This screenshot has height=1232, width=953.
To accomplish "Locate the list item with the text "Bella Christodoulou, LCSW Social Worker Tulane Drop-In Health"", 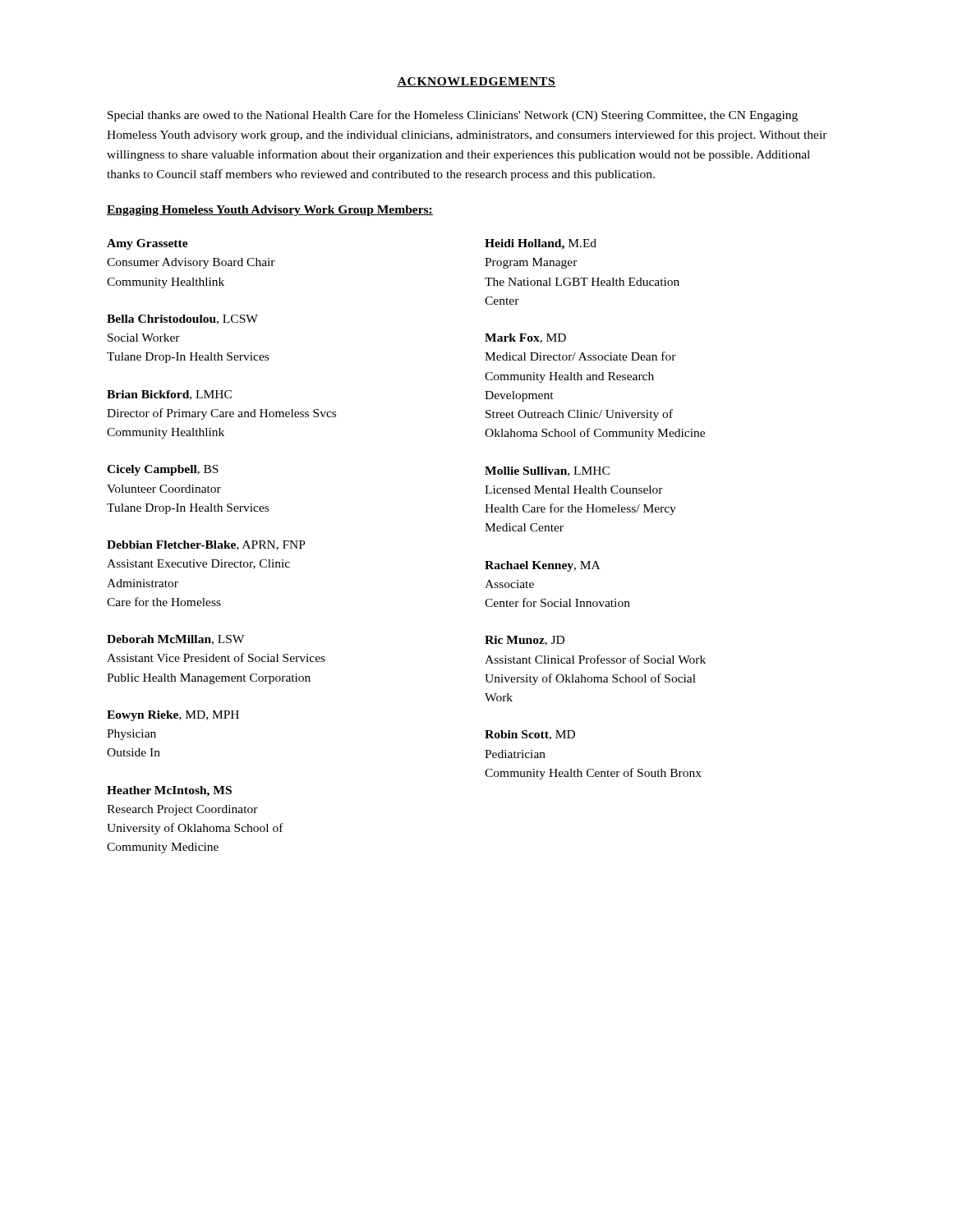I will pyautogui.click(x=188, y=337).
